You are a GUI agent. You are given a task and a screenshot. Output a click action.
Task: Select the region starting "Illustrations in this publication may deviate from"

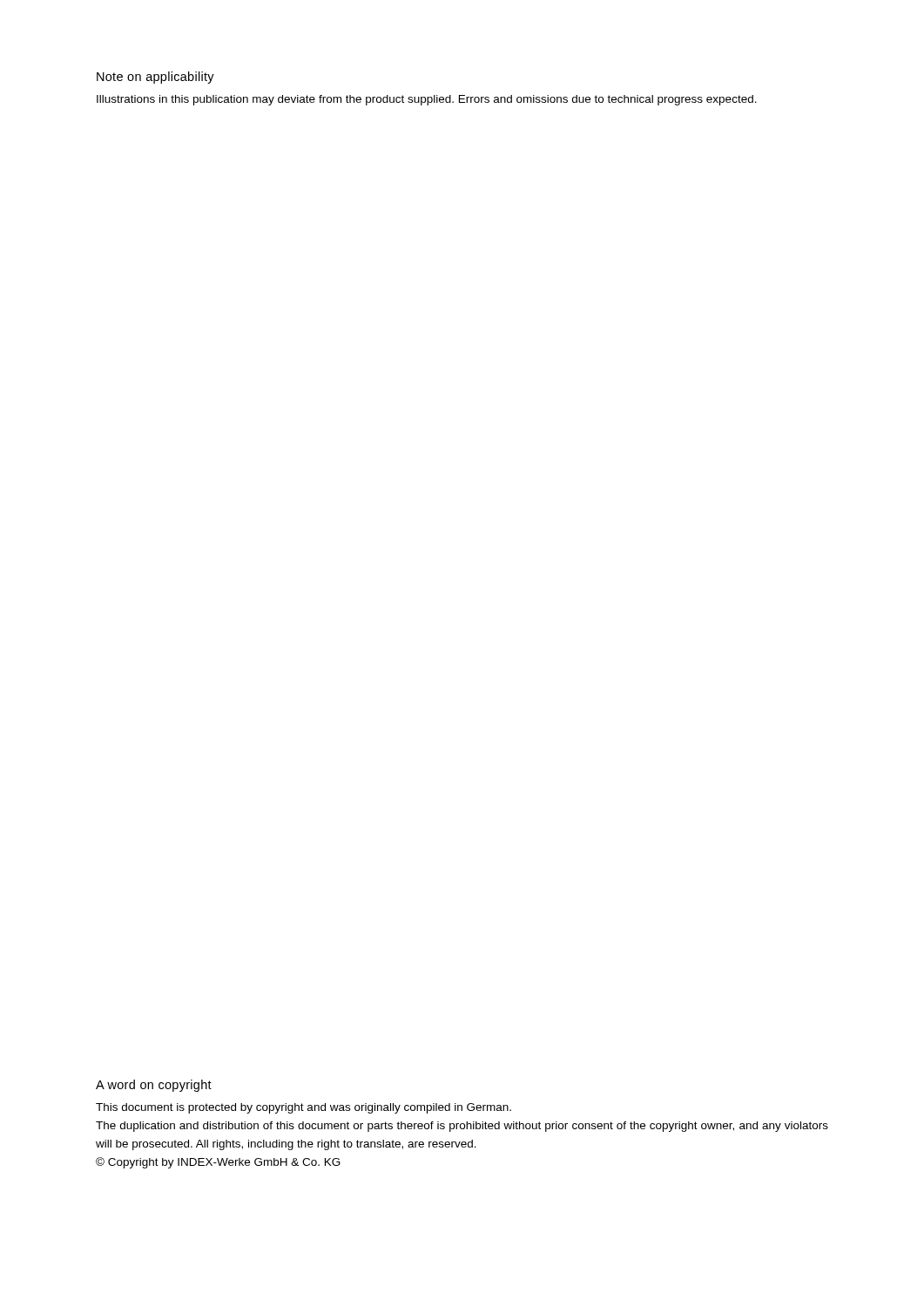[x=426, y=99]
